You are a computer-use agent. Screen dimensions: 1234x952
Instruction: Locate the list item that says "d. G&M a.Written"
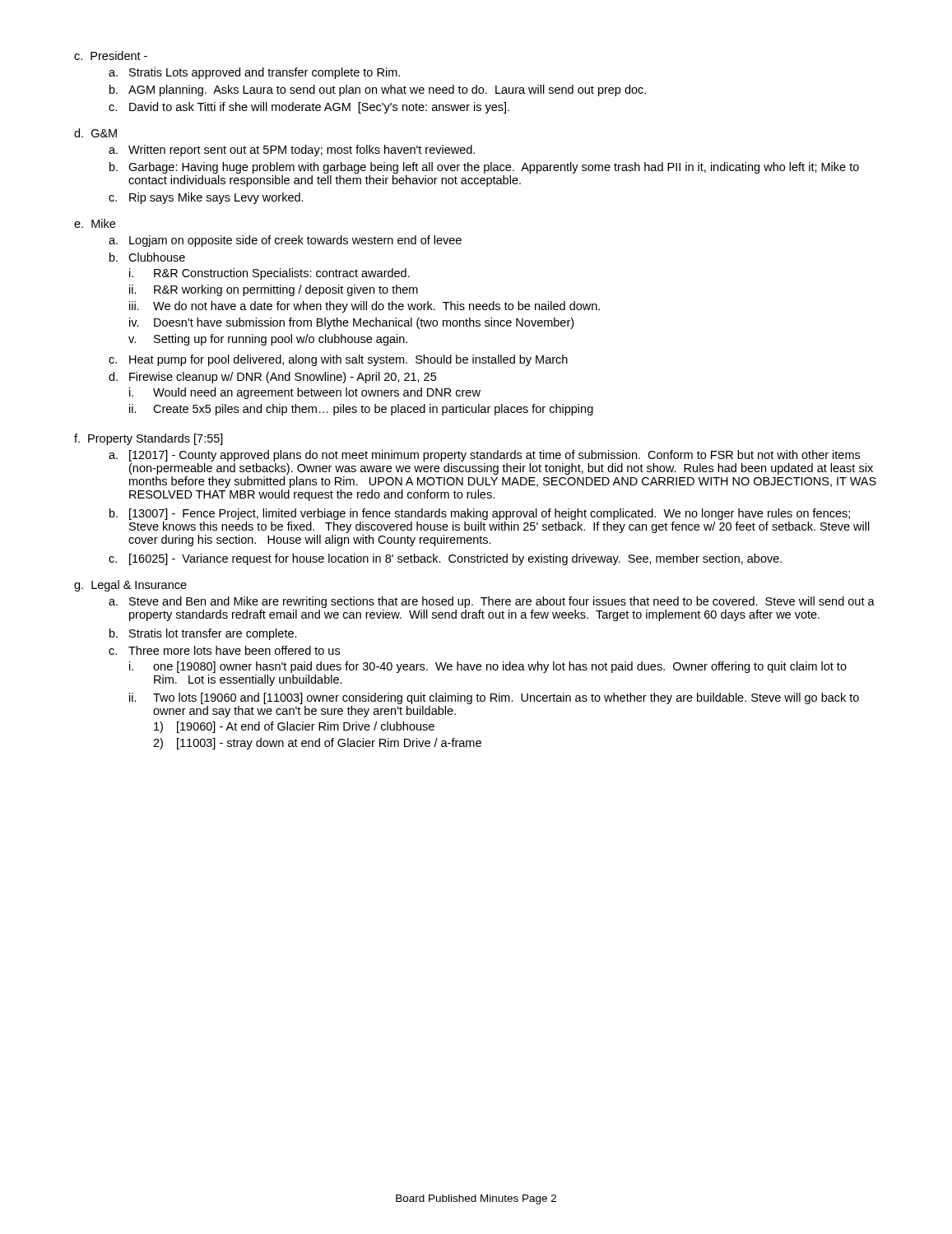476,165
